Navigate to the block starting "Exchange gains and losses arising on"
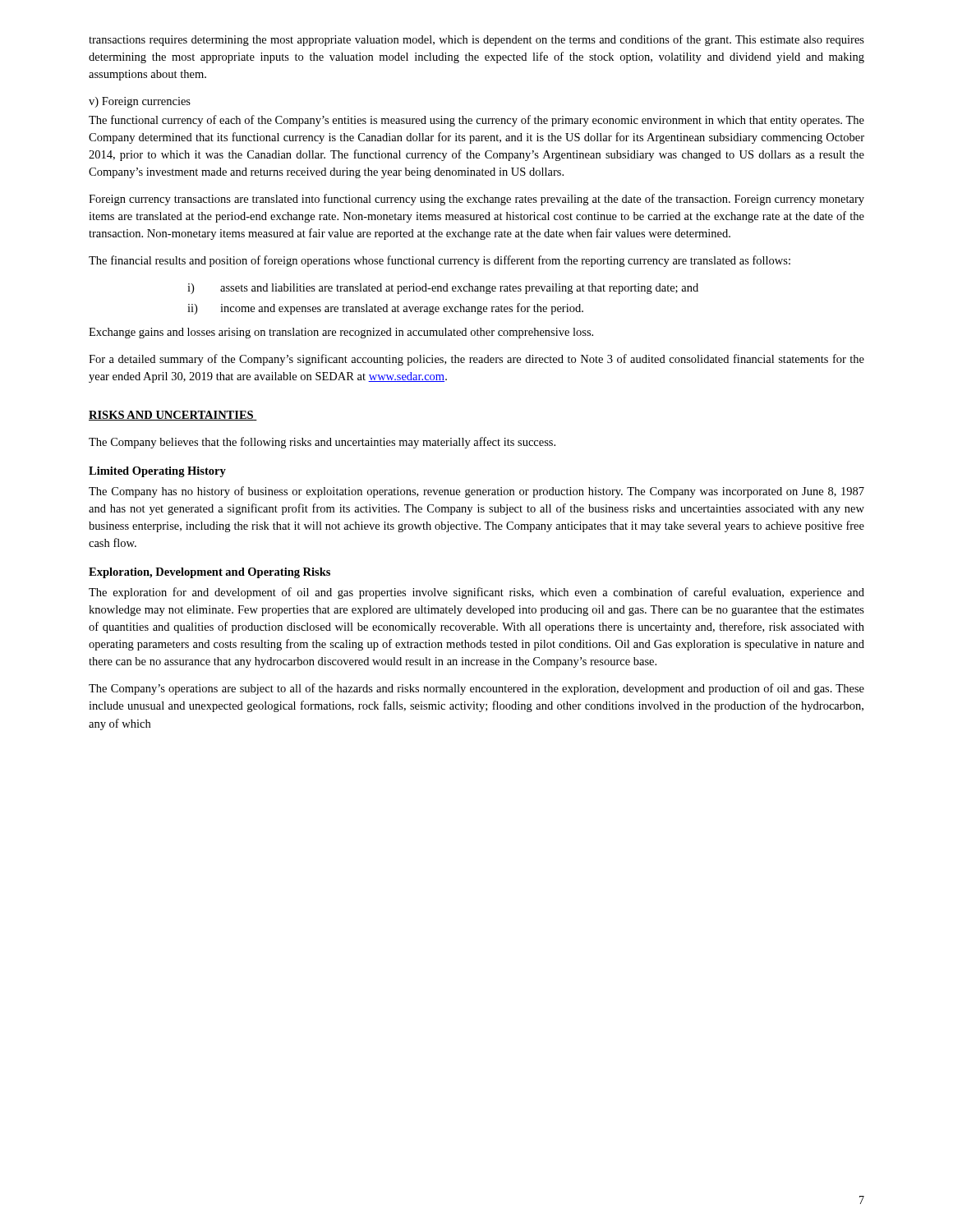953x1232 pixels. click(x=476, y=332)
